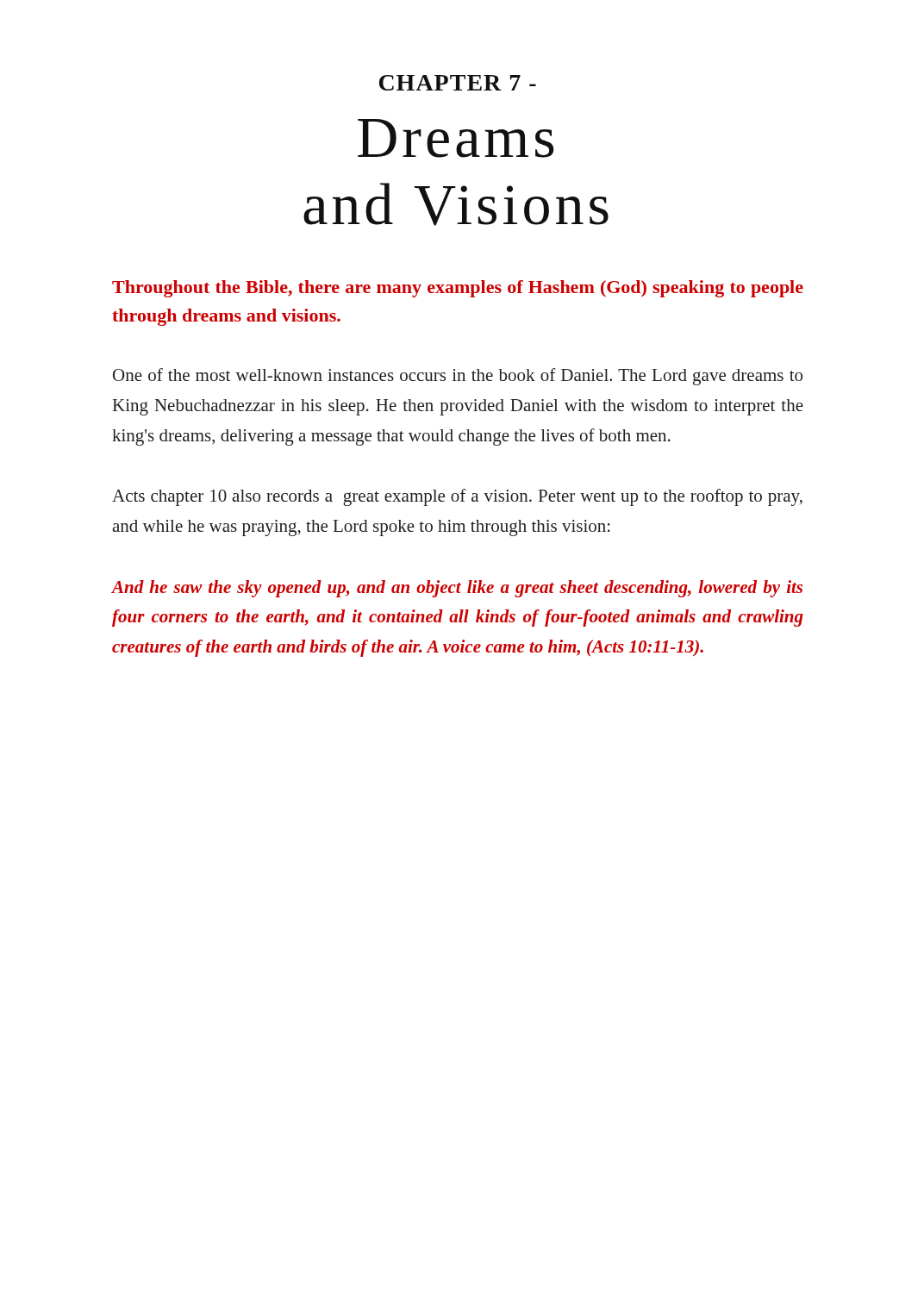Point to the block beginning "Throughout the Bible, there are many examples"
This screenshot has width=924, height=1293.
[x=458, y=301]
